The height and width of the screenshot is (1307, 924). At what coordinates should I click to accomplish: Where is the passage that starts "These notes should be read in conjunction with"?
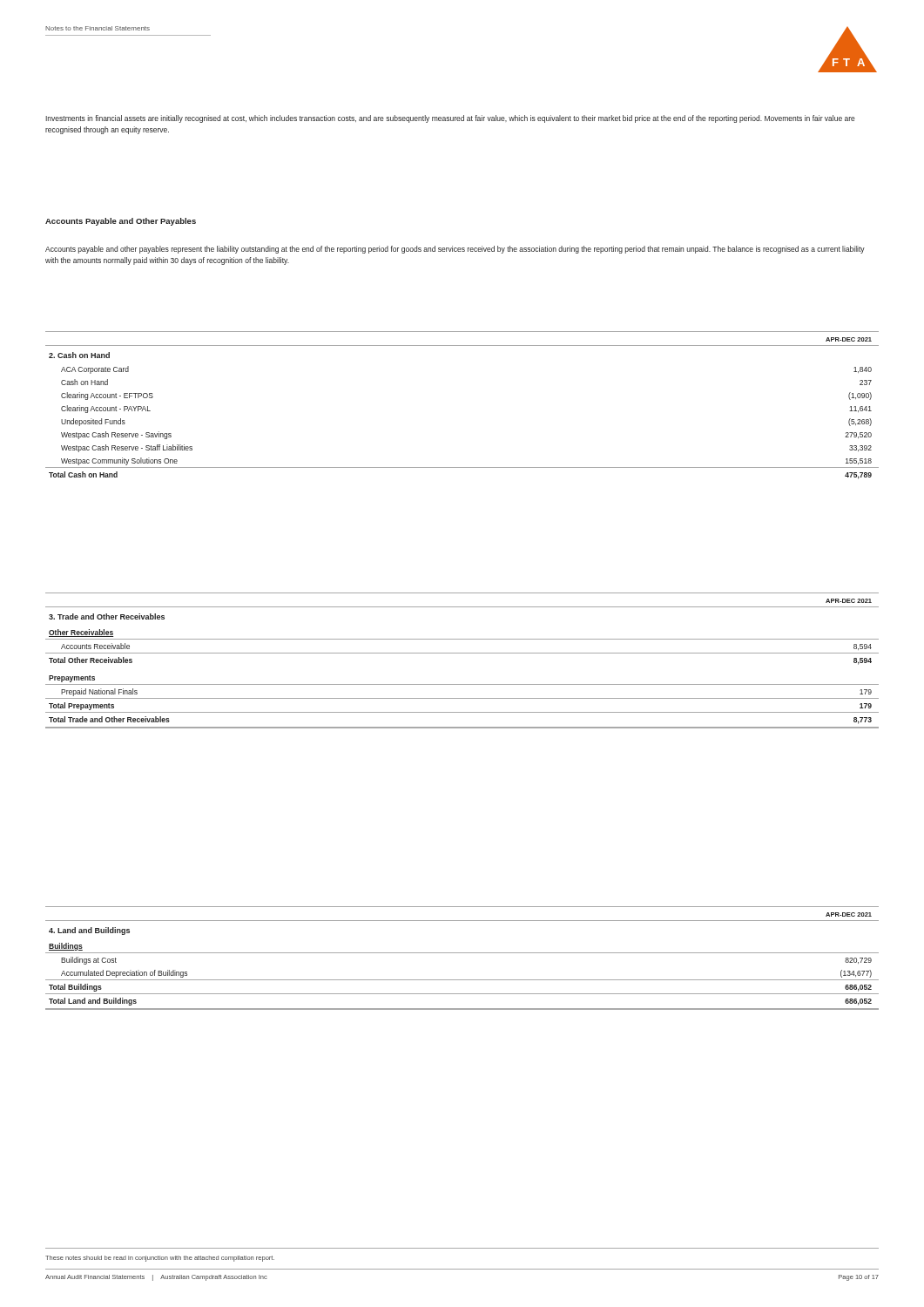[x=160, y=1258]
